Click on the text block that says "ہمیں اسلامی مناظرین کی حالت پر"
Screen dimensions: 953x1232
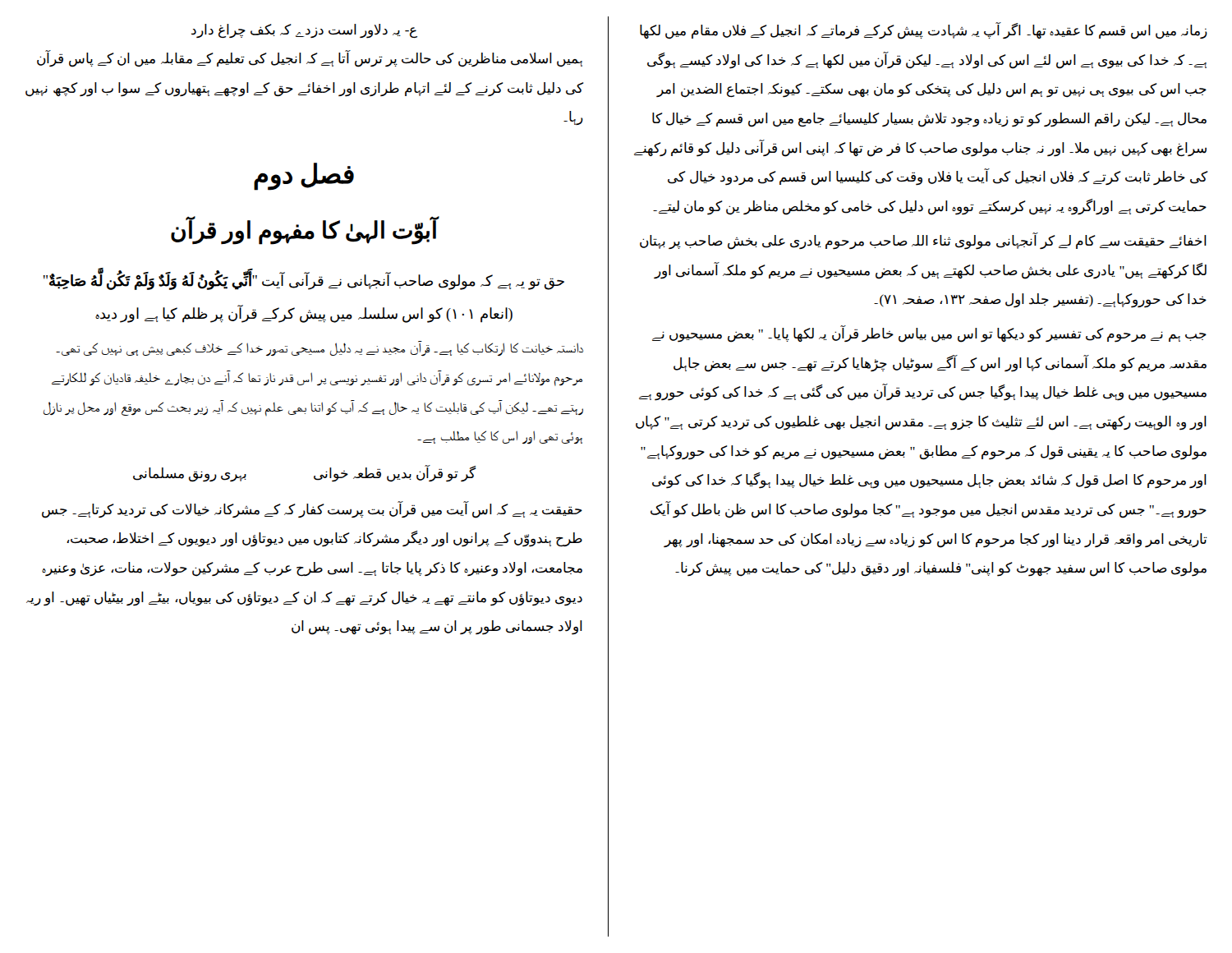point(304,88)
